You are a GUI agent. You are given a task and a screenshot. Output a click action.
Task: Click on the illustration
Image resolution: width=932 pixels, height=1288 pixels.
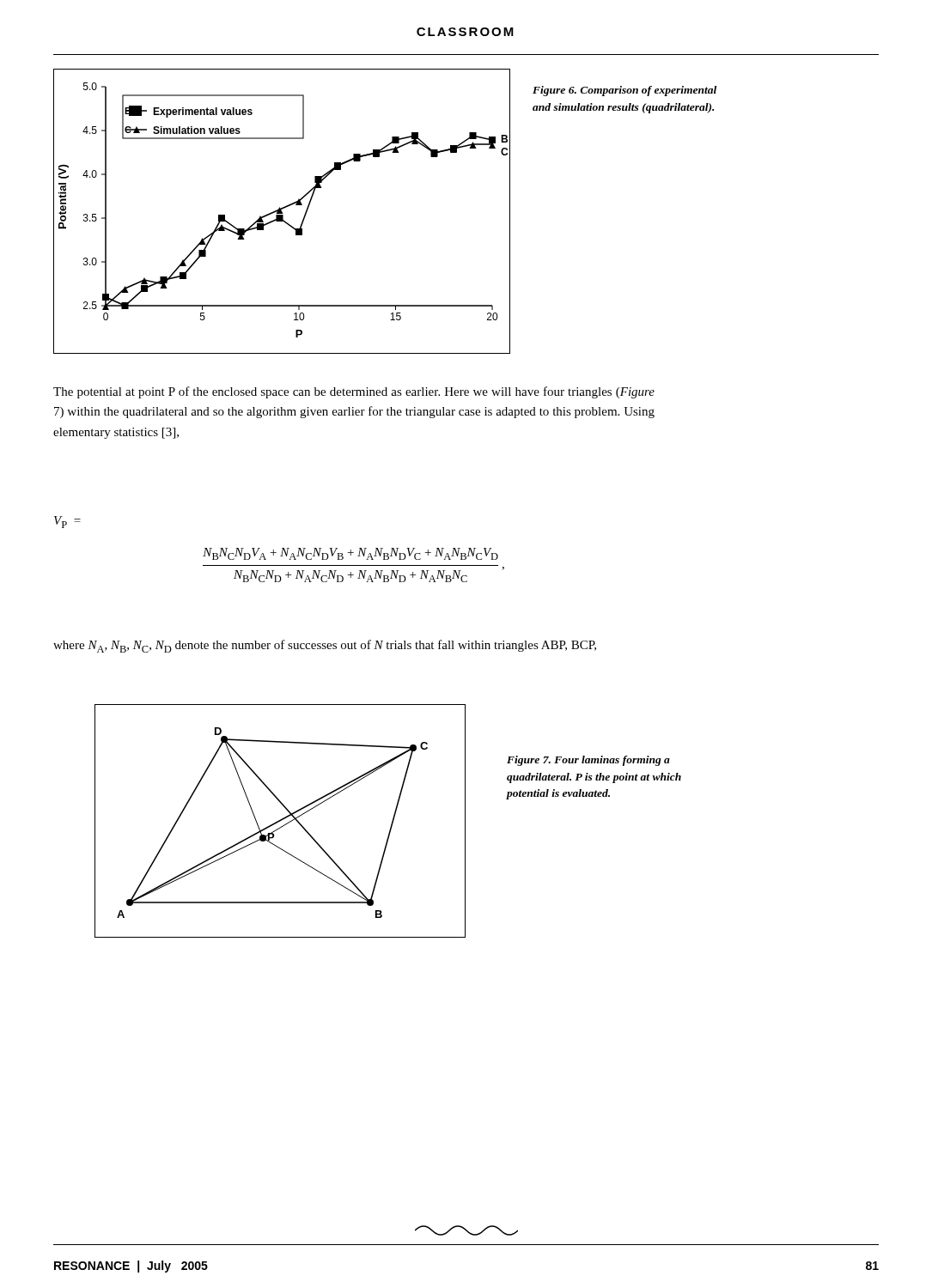pyautogui.click(x=279, y=820)
